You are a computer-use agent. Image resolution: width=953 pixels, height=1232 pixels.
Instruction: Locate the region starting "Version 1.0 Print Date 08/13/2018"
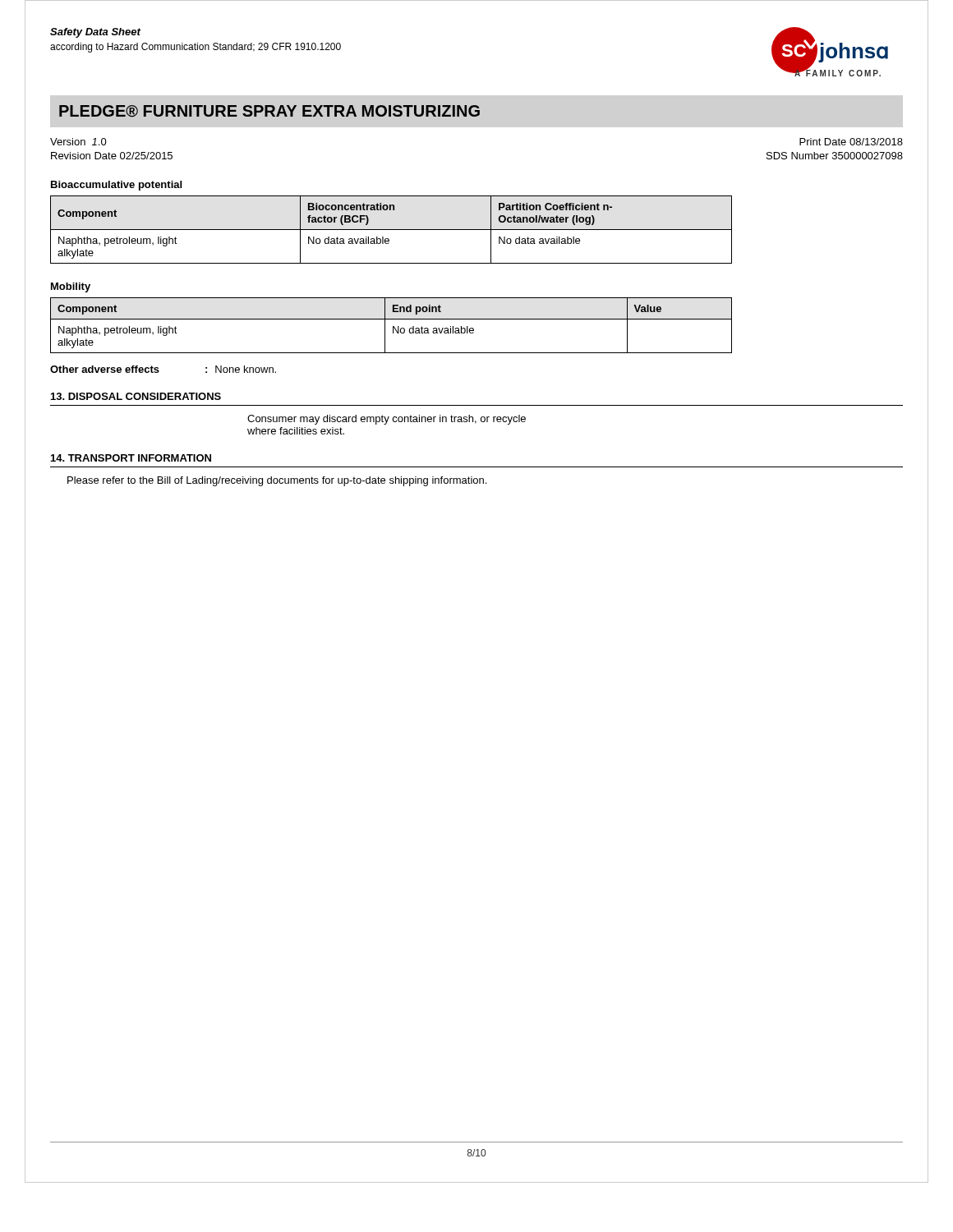[x=76, y=141]
